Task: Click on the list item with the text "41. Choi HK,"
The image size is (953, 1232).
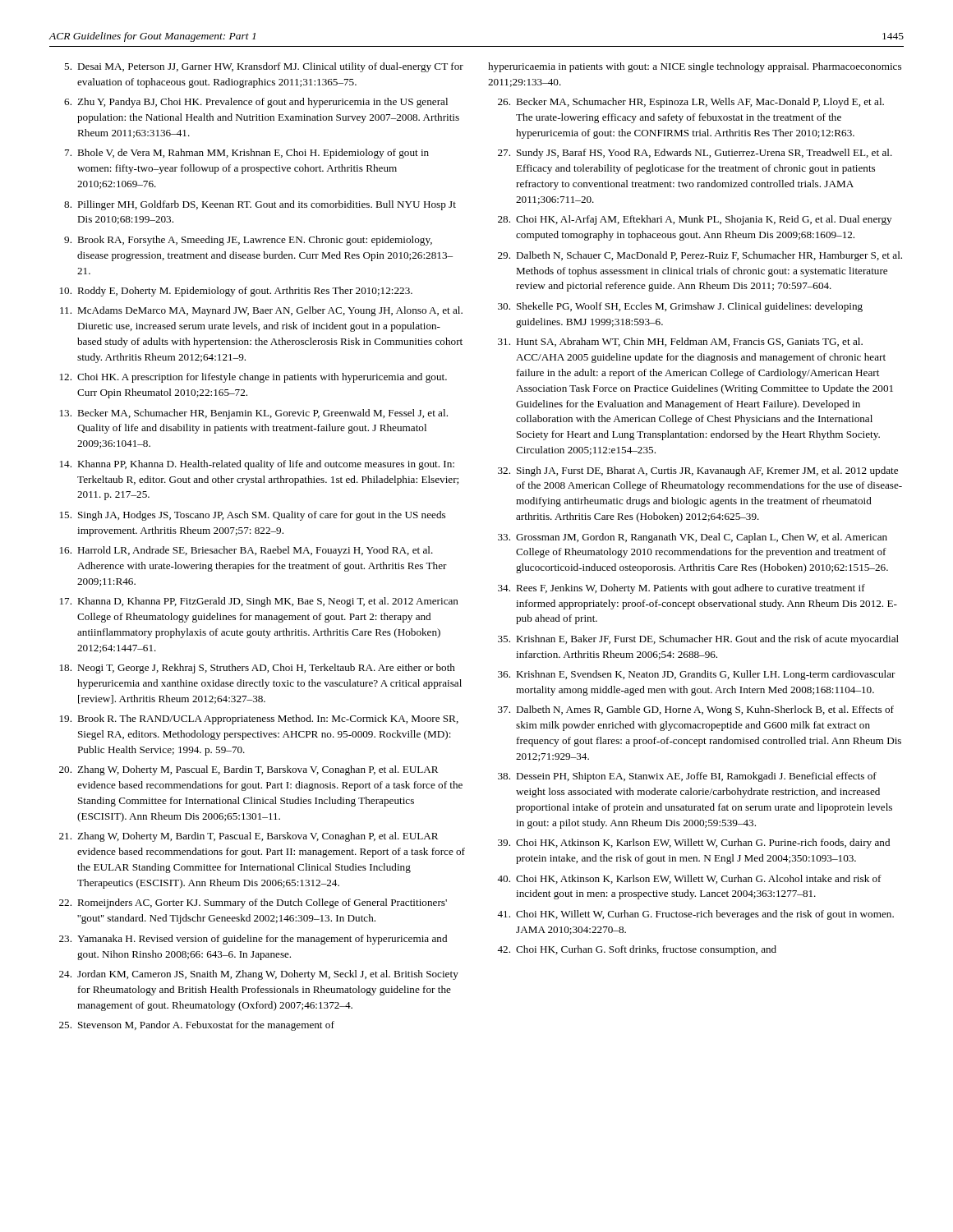Action: 696,922
